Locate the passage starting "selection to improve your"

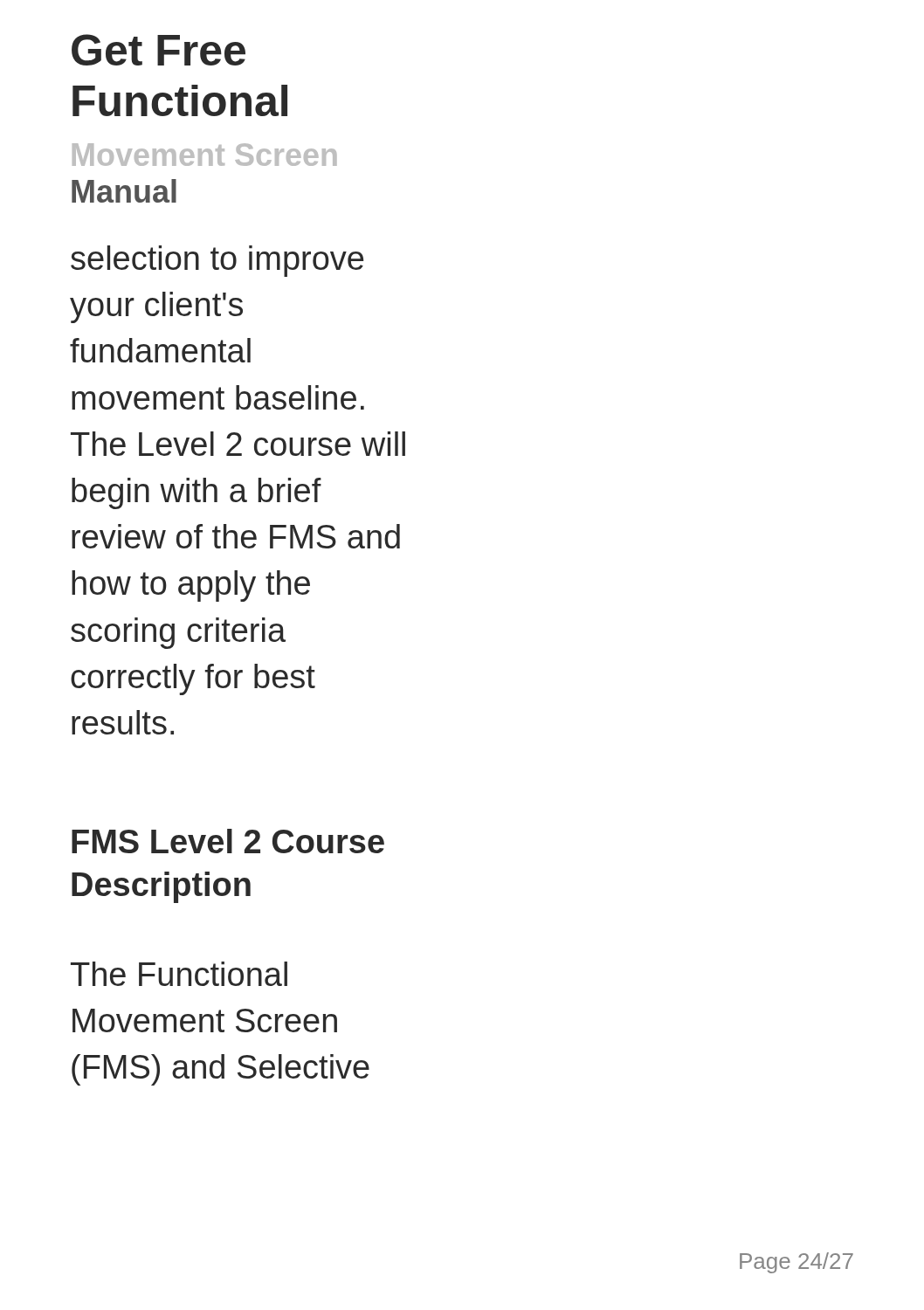click(217, 261)
